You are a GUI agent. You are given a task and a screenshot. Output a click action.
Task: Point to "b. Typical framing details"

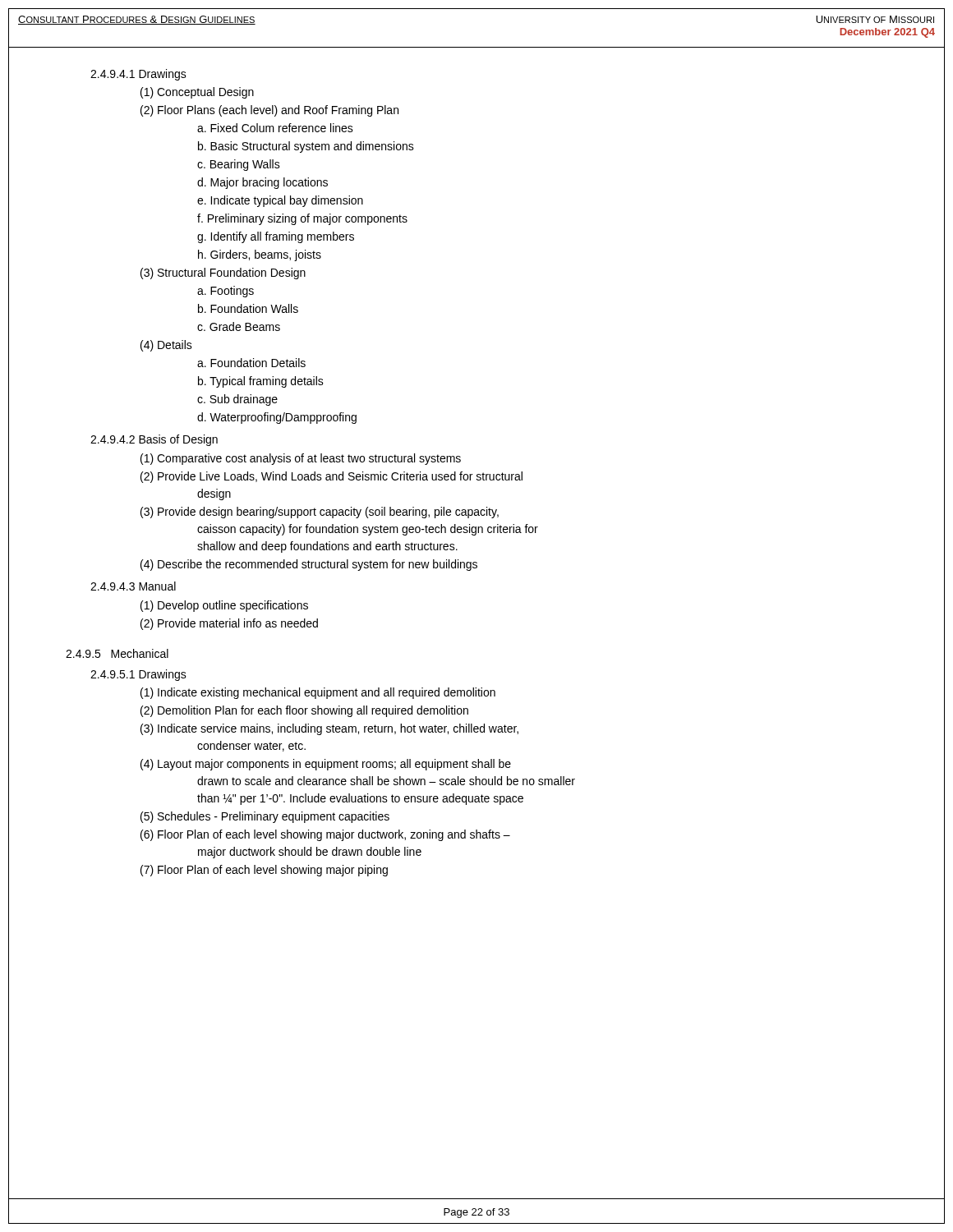[260, 381]
